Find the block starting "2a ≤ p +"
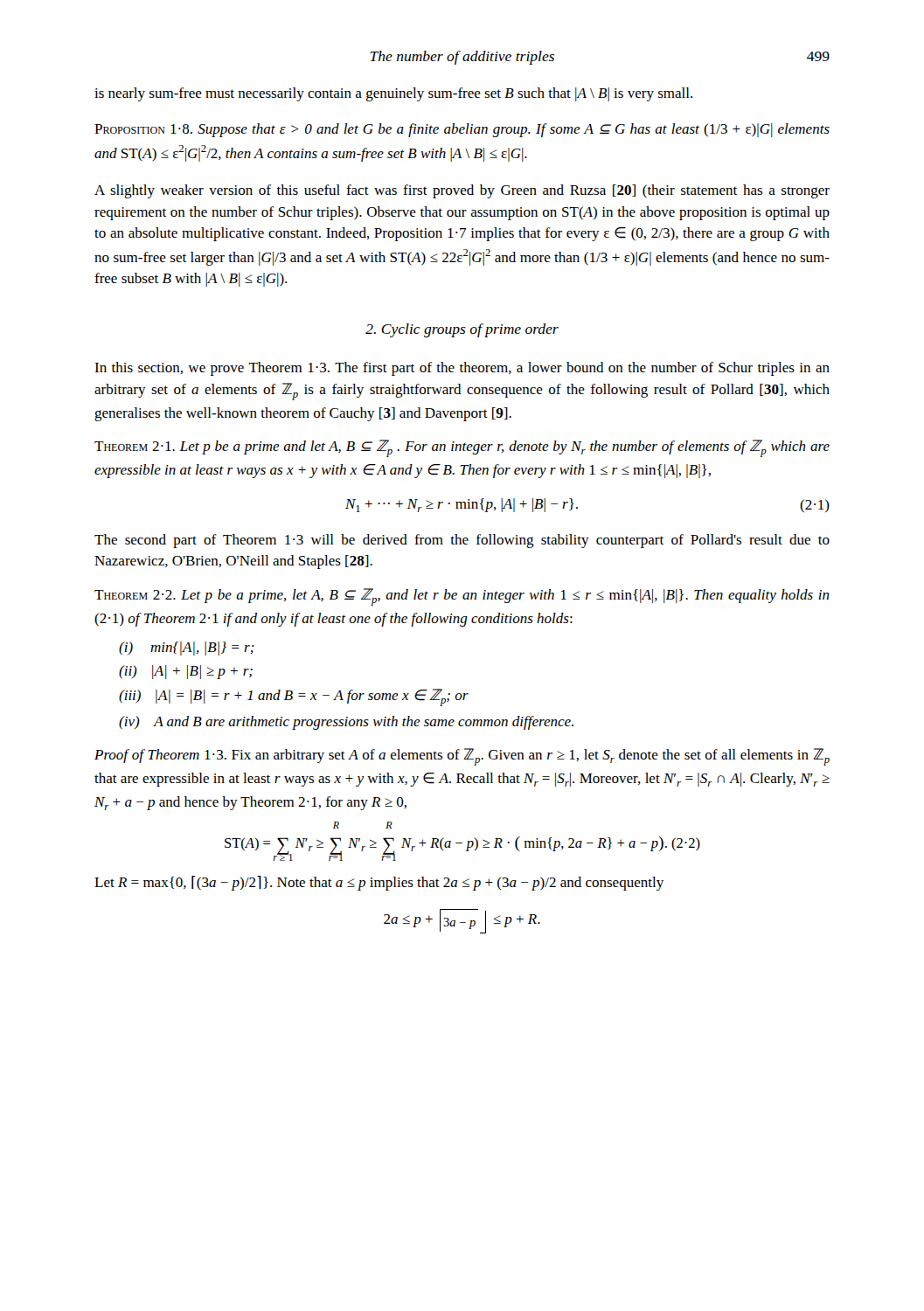Viewport: 924px width, 1311px height. tap(462, 920)
